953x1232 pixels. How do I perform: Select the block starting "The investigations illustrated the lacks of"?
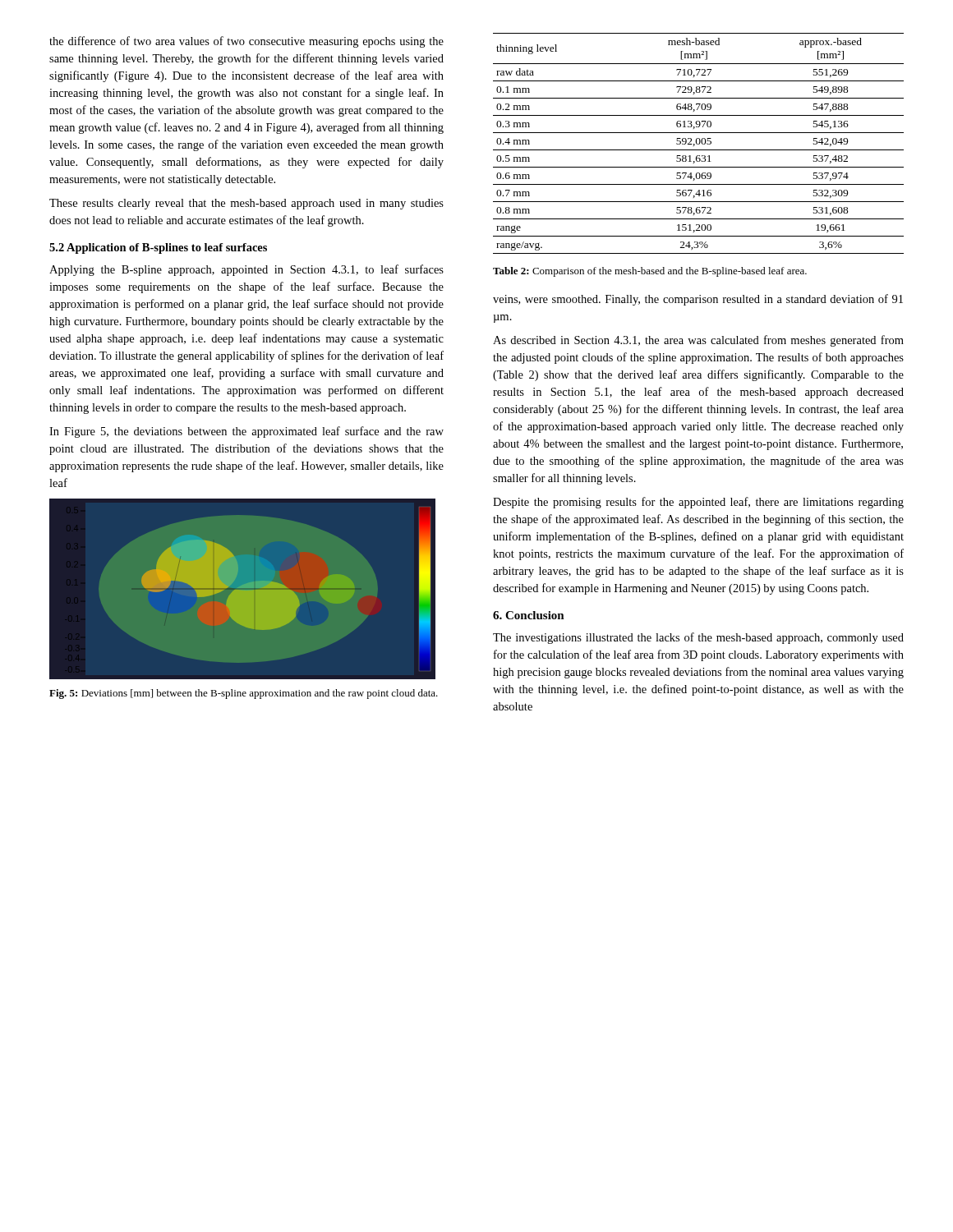[x=698, y=672]
